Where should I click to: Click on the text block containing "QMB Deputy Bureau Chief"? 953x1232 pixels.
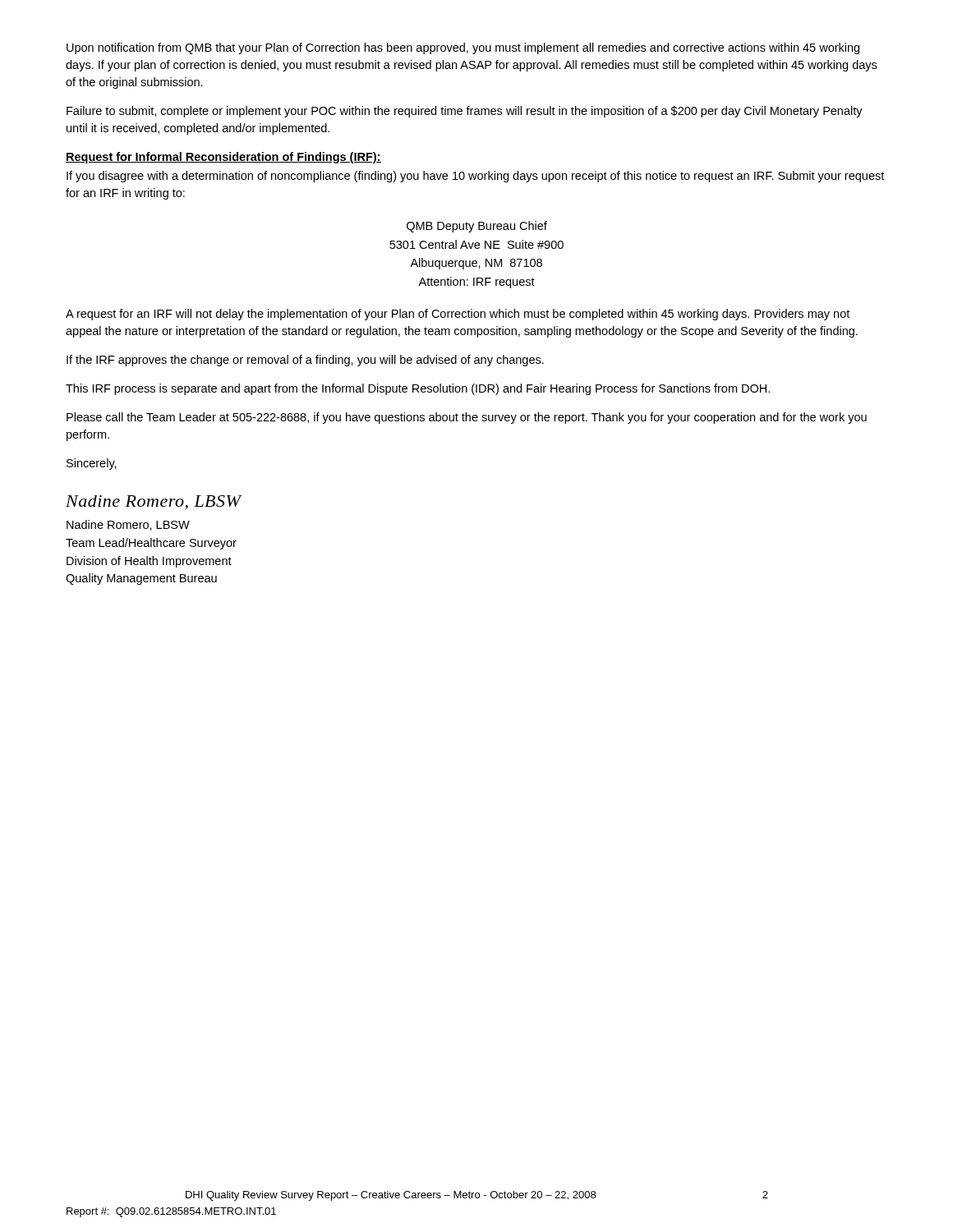[x=476, y=254]
